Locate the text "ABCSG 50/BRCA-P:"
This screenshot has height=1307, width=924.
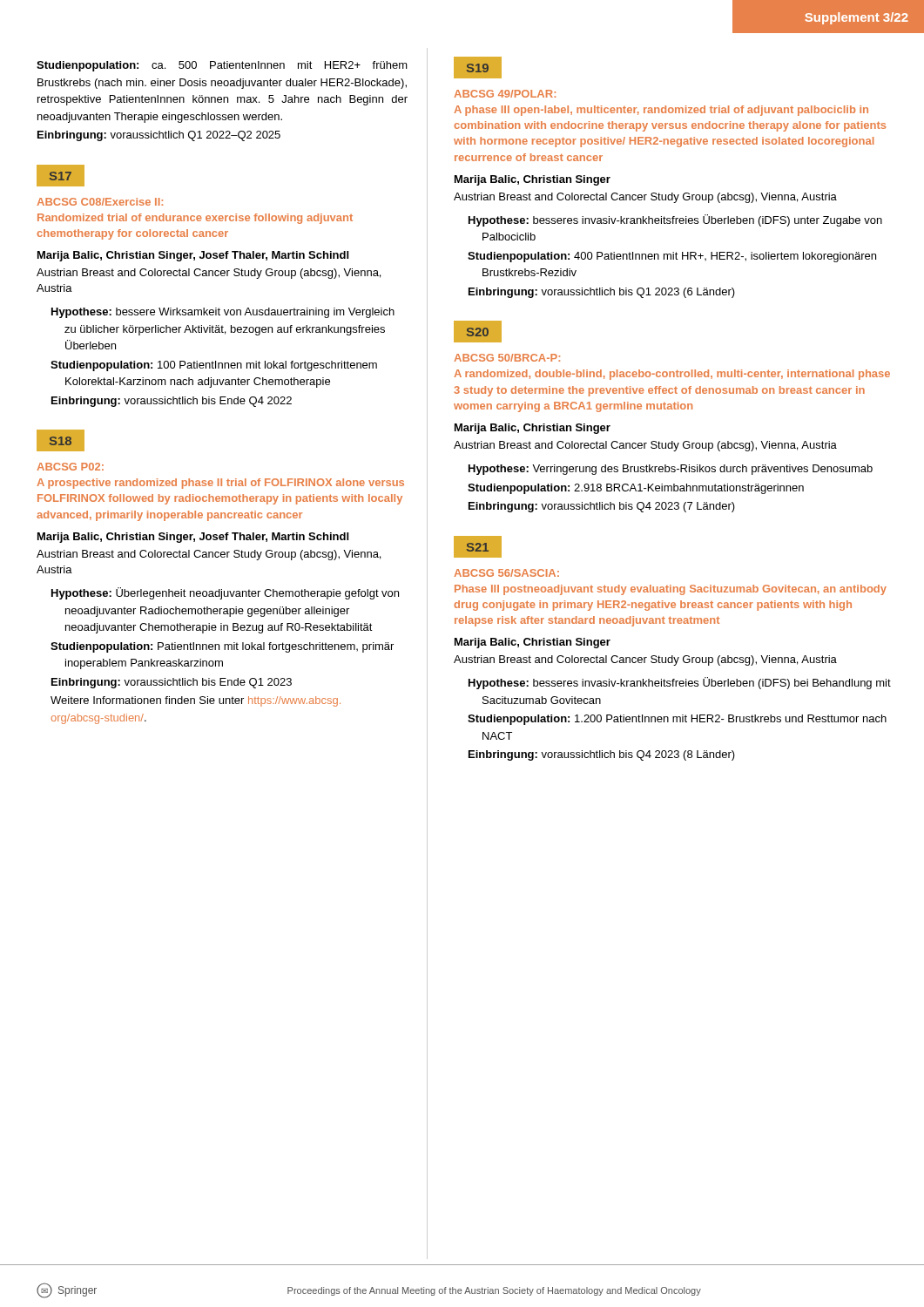507,358
